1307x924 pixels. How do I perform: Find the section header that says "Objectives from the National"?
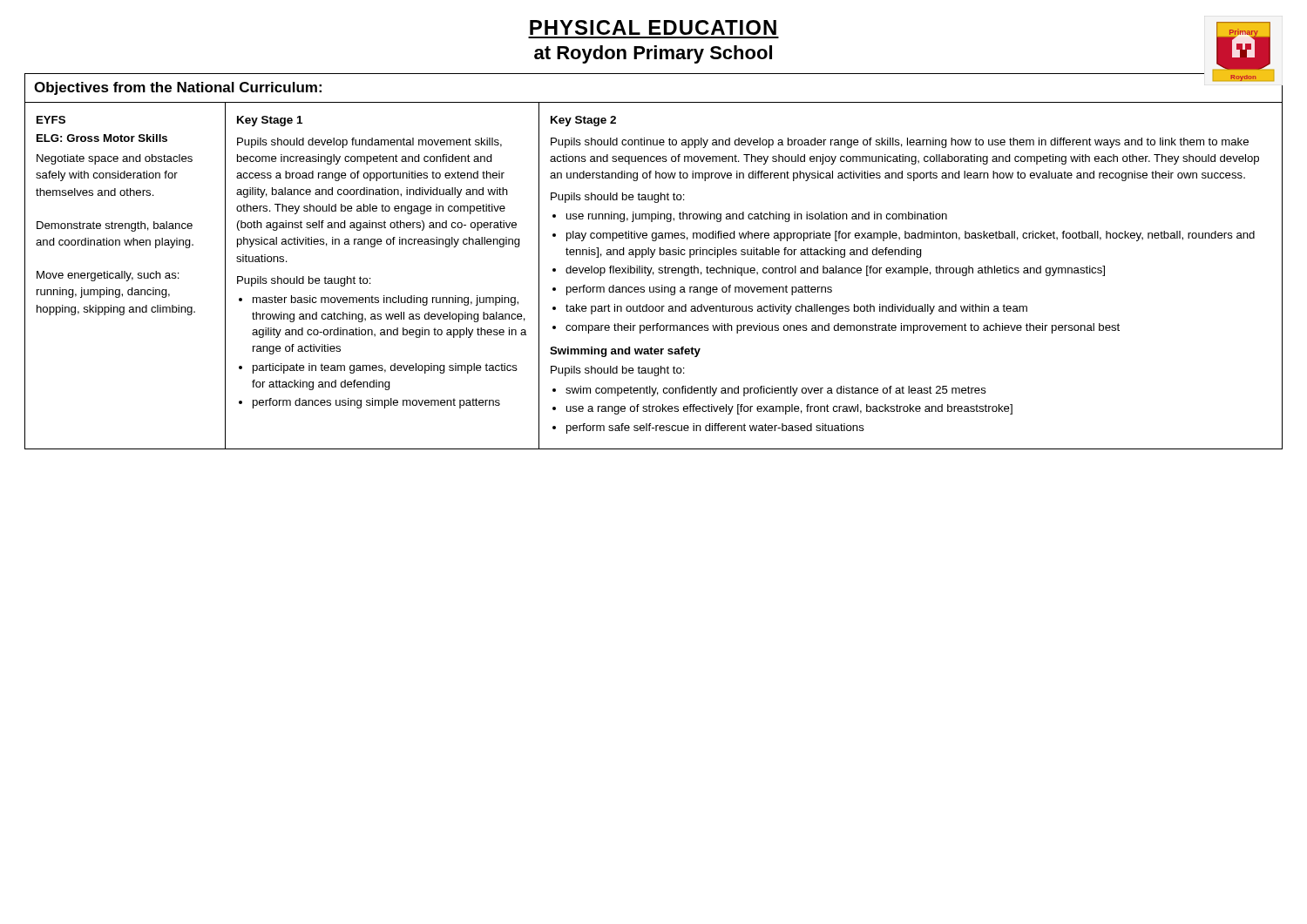click(178, 88)
